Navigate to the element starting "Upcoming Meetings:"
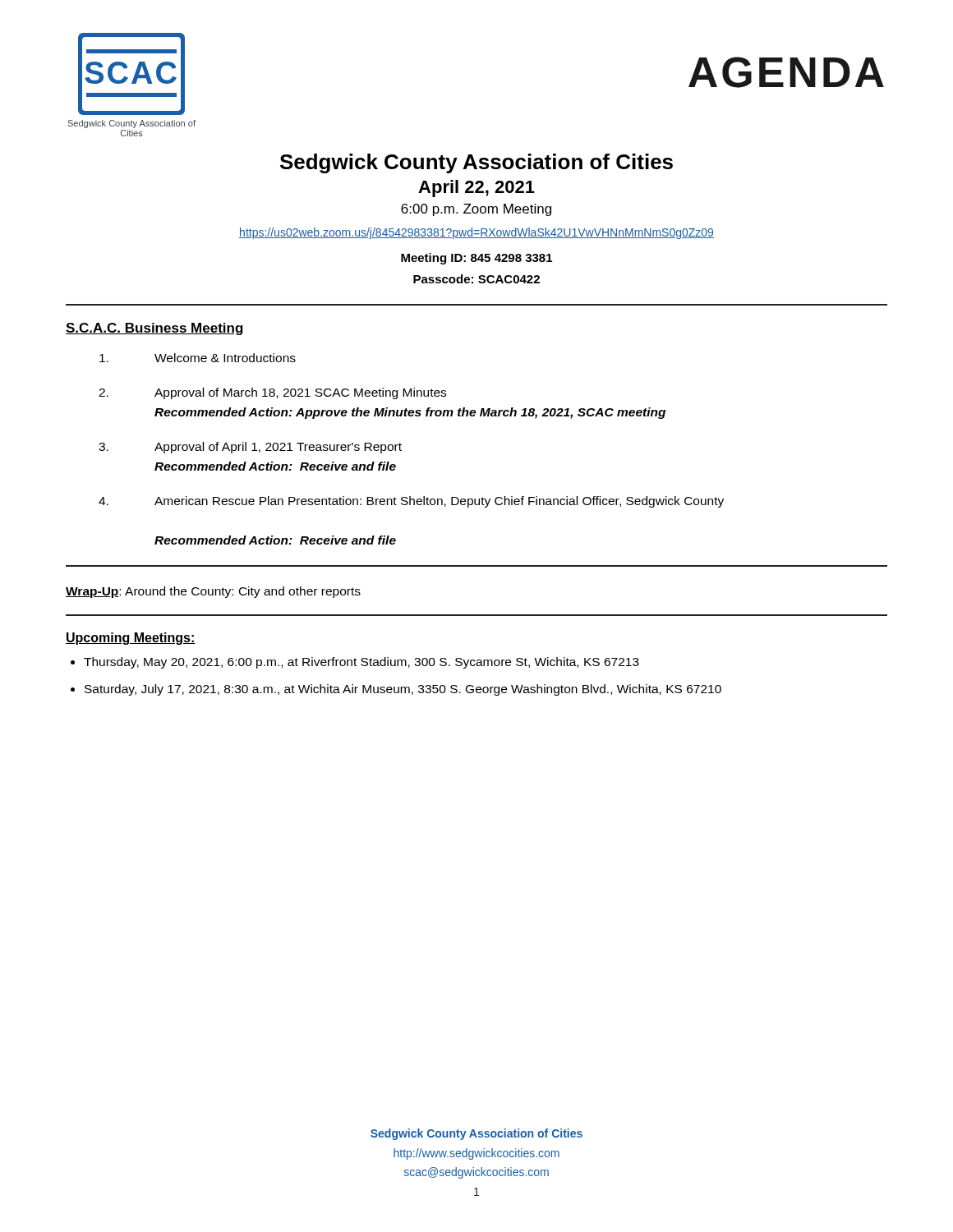 tap(130, 638)
